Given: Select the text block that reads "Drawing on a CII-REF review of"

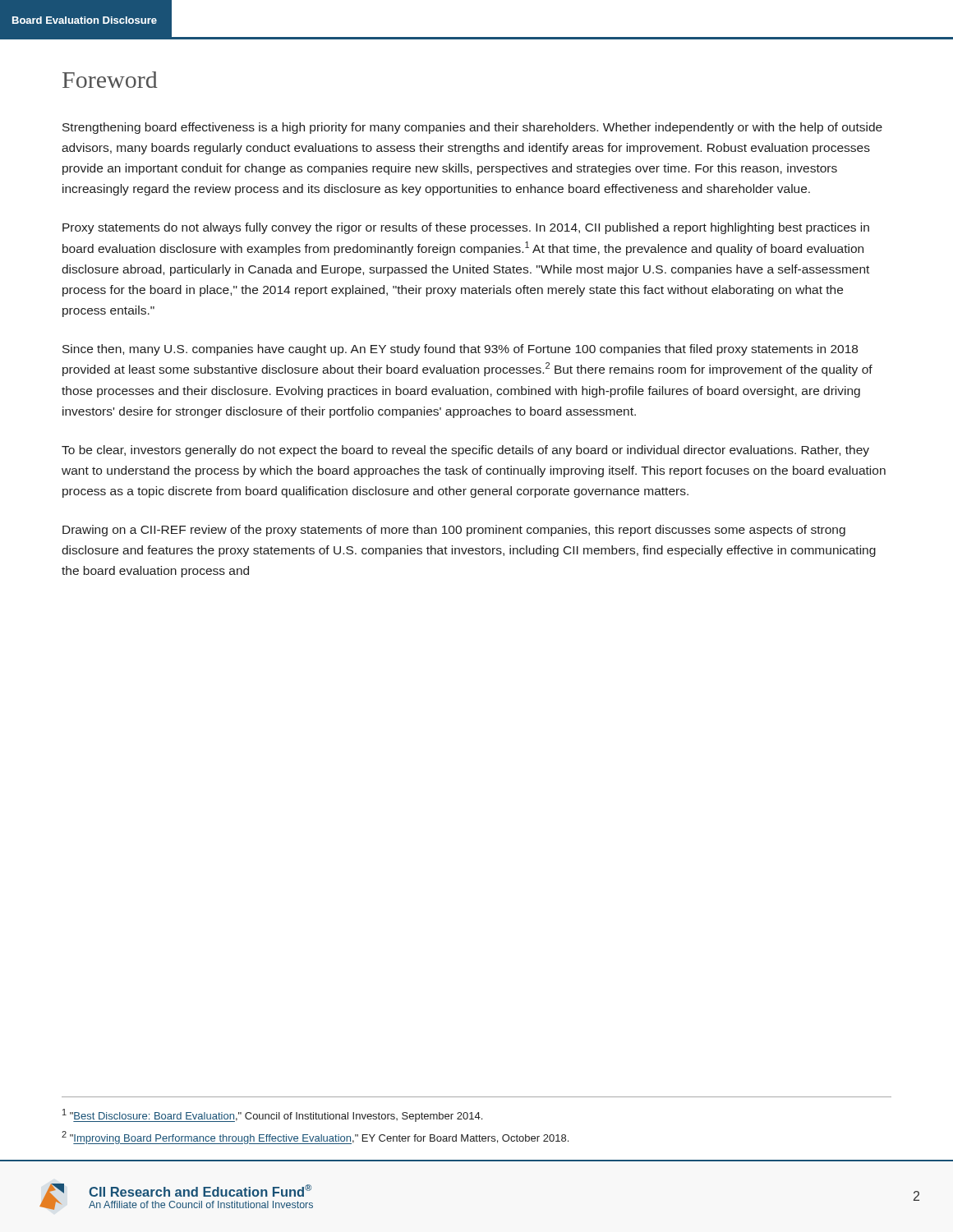Looking at the screenshot, I should pos(476,550).
